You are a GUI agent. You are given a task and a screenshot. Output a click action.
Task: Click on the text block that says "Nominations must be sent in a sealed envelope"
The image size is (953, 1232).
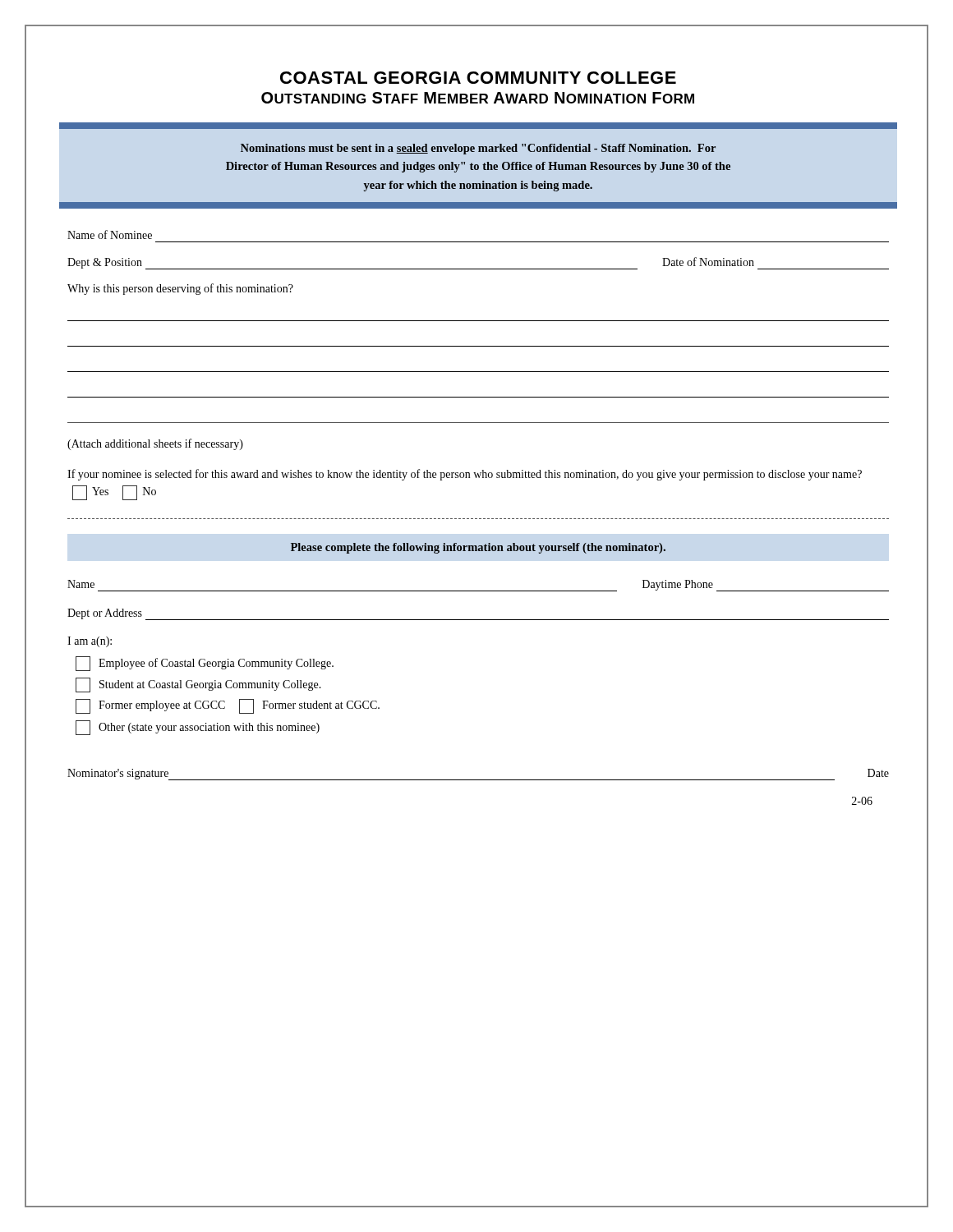click(x=478, y=166)
